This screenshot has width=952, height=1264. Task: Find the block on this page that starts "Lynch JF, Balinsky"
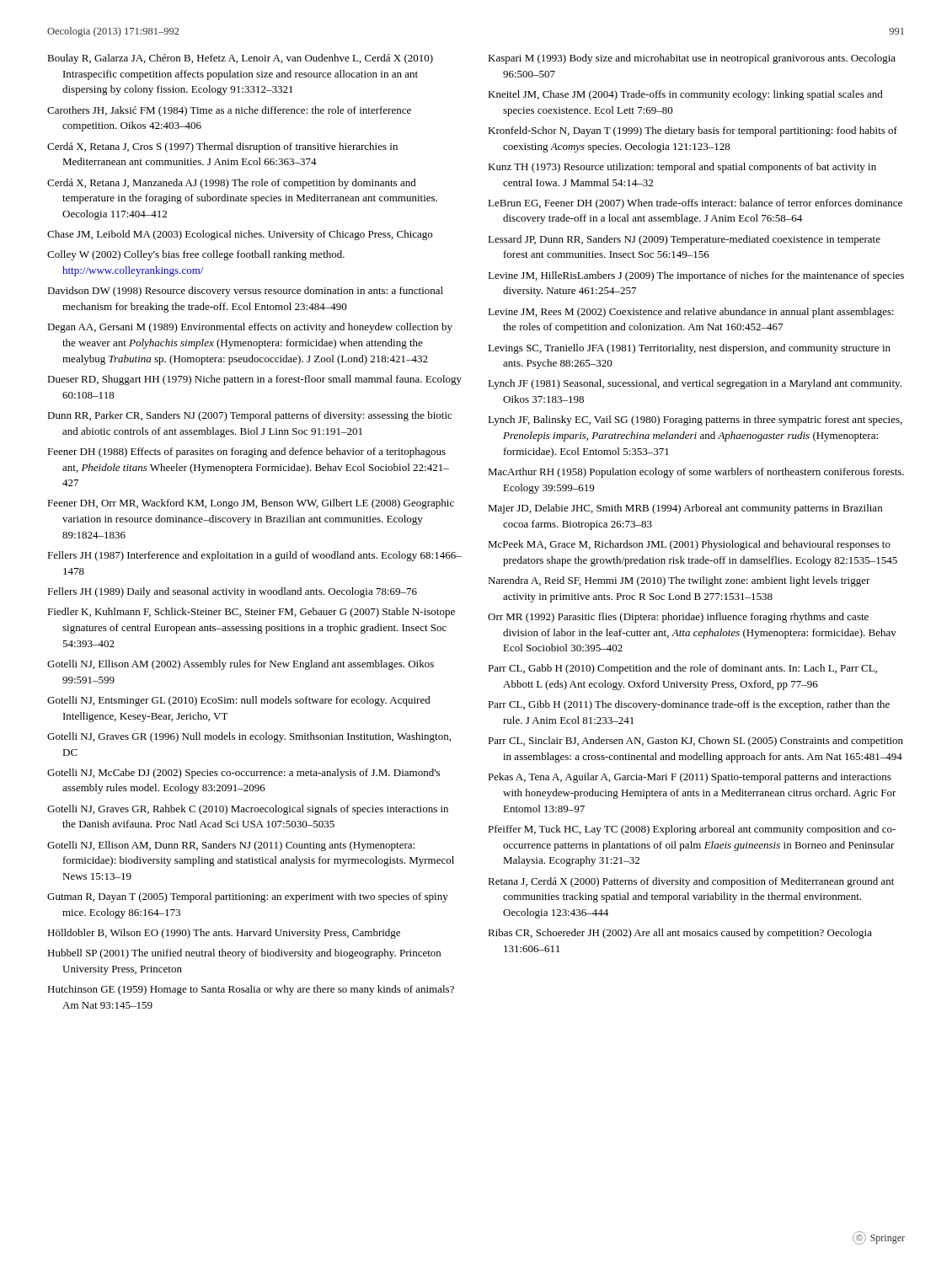(x=695, y=435)
